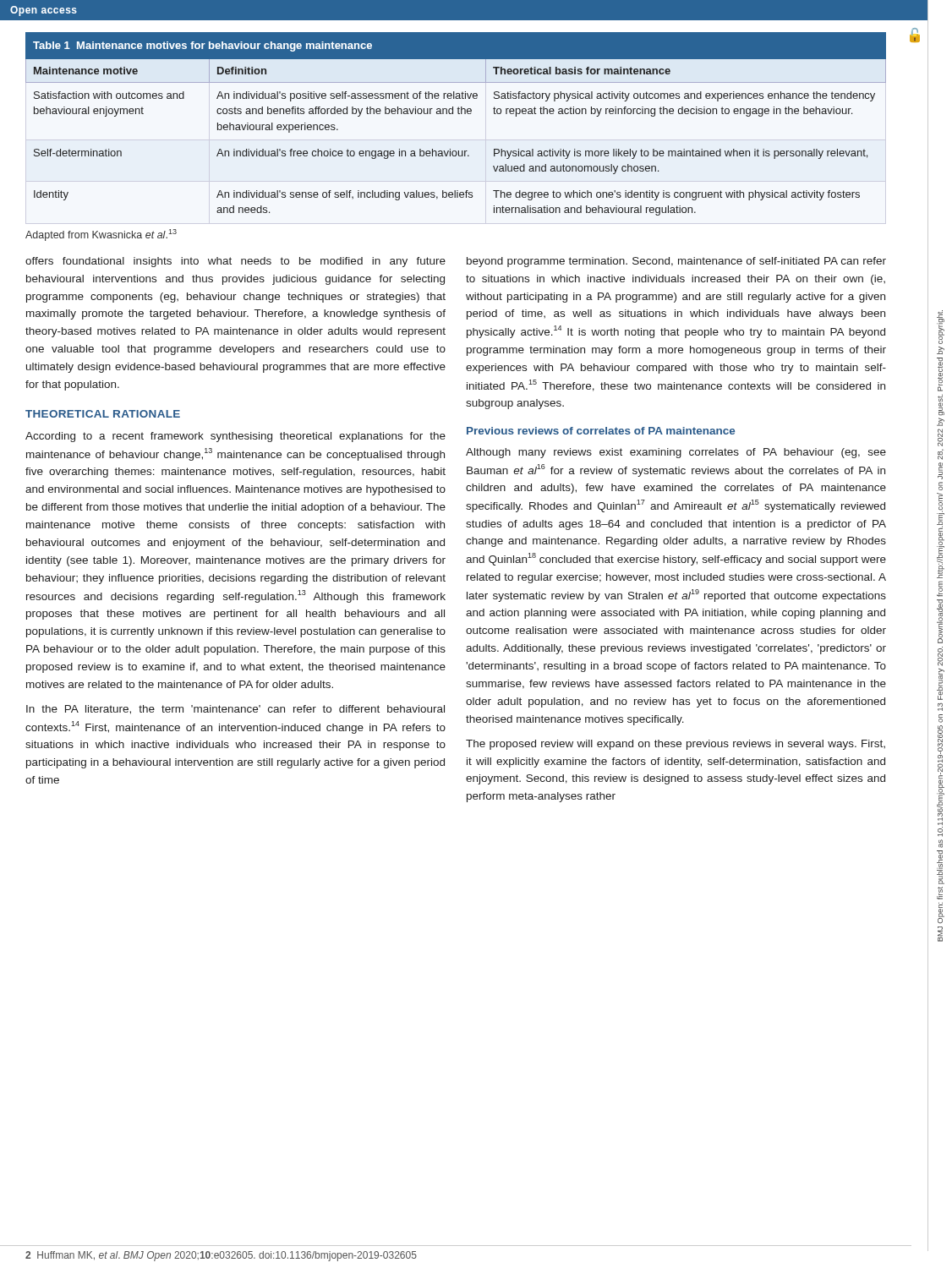This screenshot has height=1268, width=952.
Task: Click the passage that begins "According to a recent framework synthesising"
Action: pyautogui.click(x=235, y=609)
